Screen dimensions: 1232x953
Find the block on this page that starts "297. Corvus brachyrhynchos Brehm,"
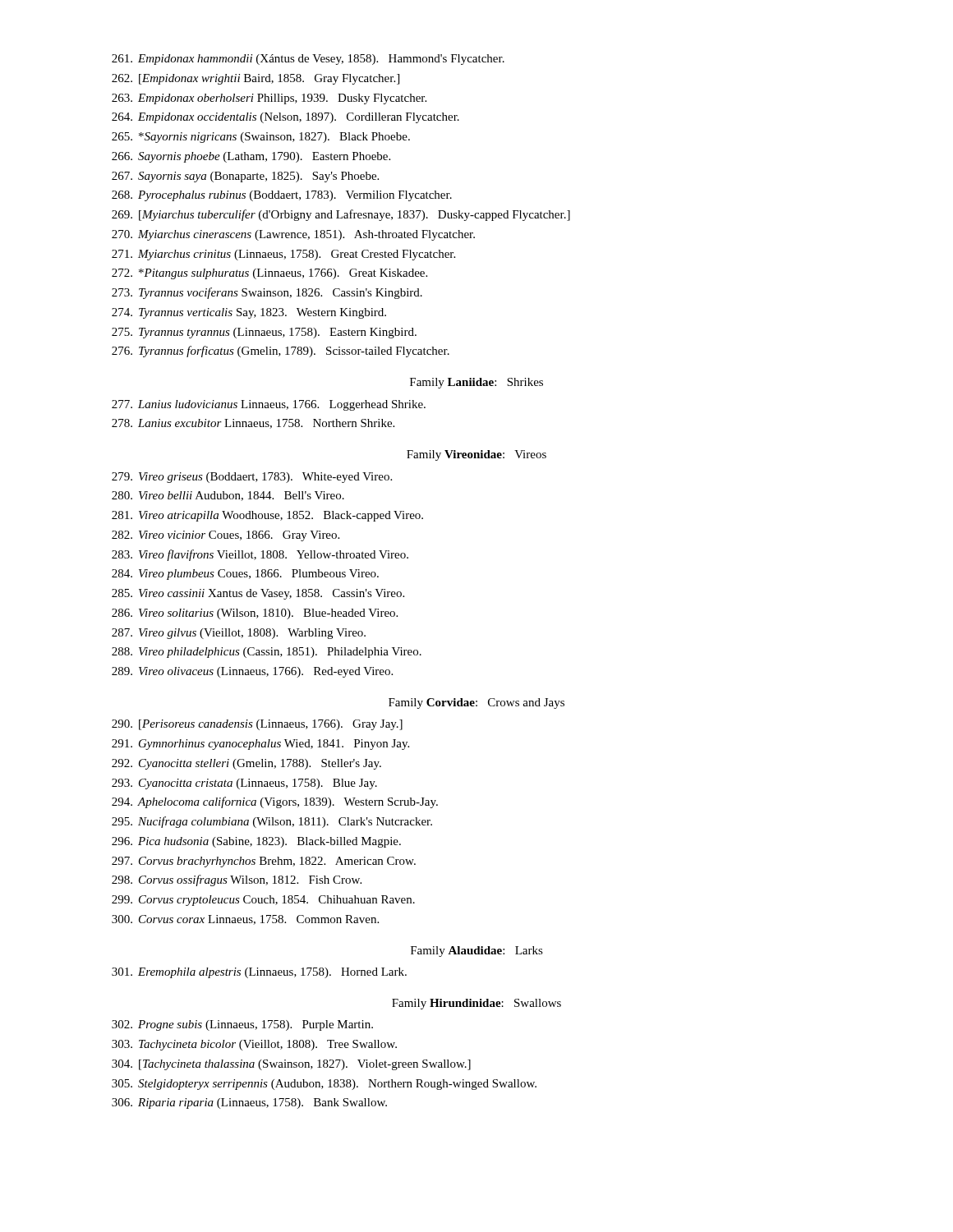[x=264, y=862]
